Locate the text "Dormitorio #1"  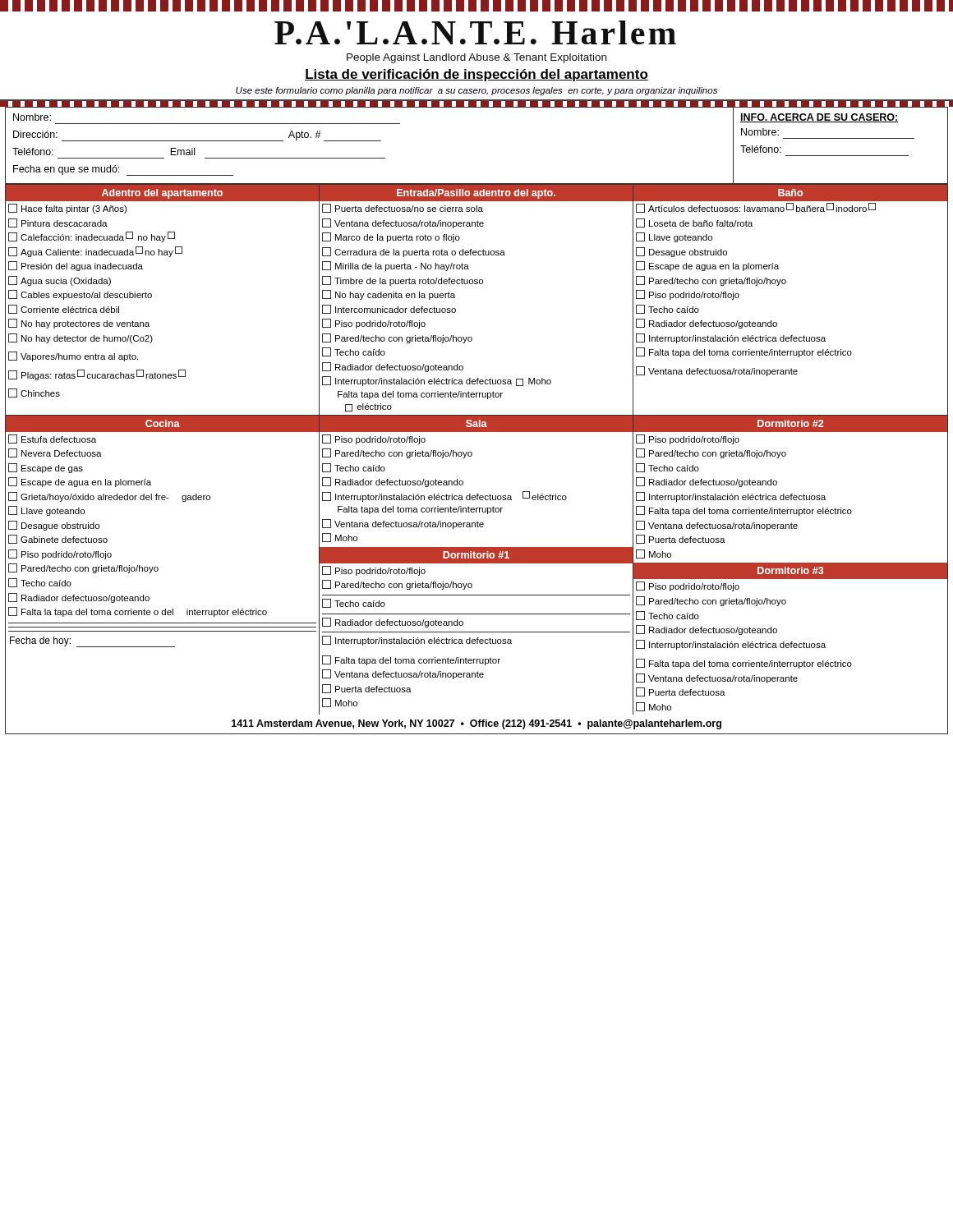coord(476,555)
